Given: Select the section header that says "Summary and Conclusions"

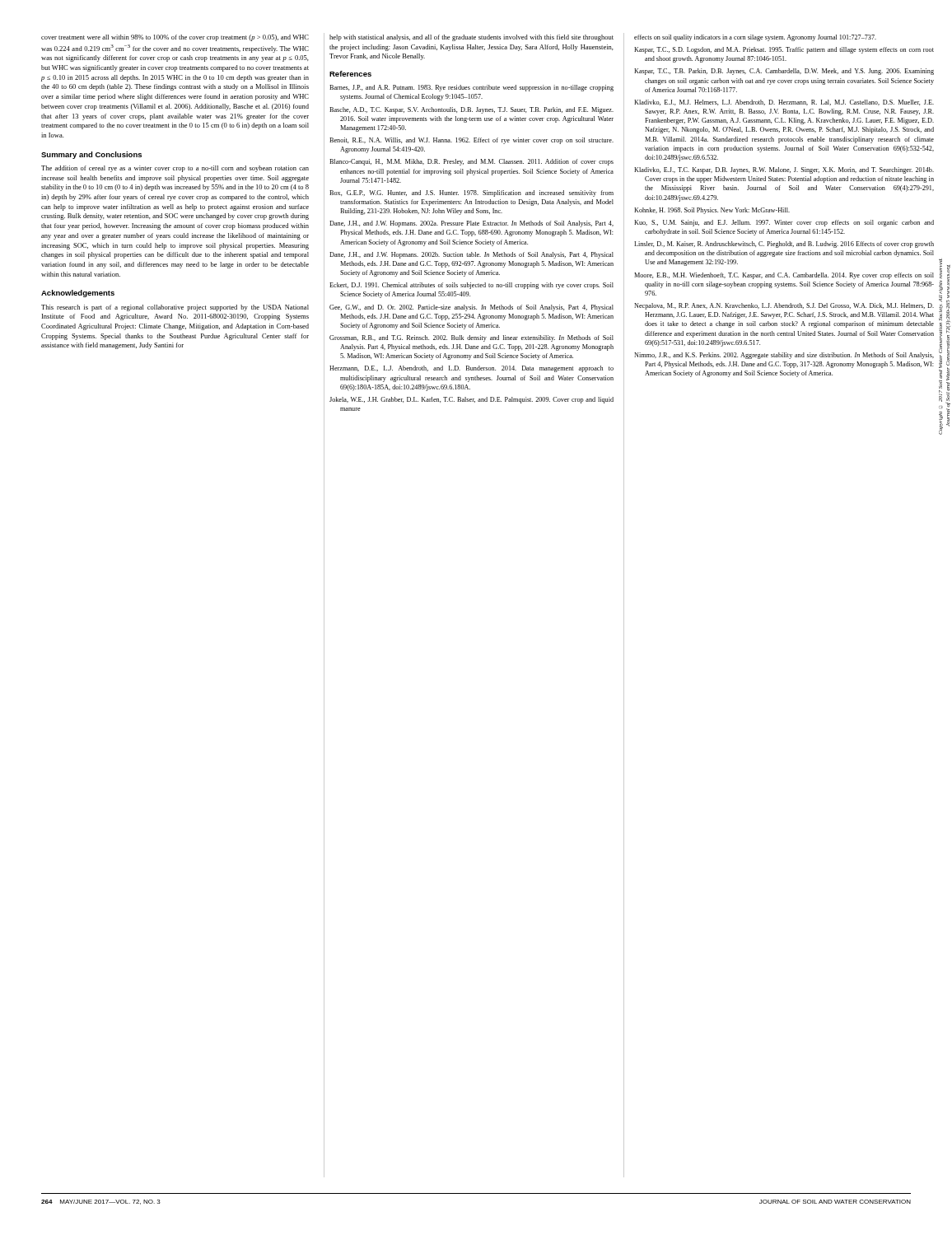Looking at the screenshot, I should pyautogui.click(x=91, y=155).
